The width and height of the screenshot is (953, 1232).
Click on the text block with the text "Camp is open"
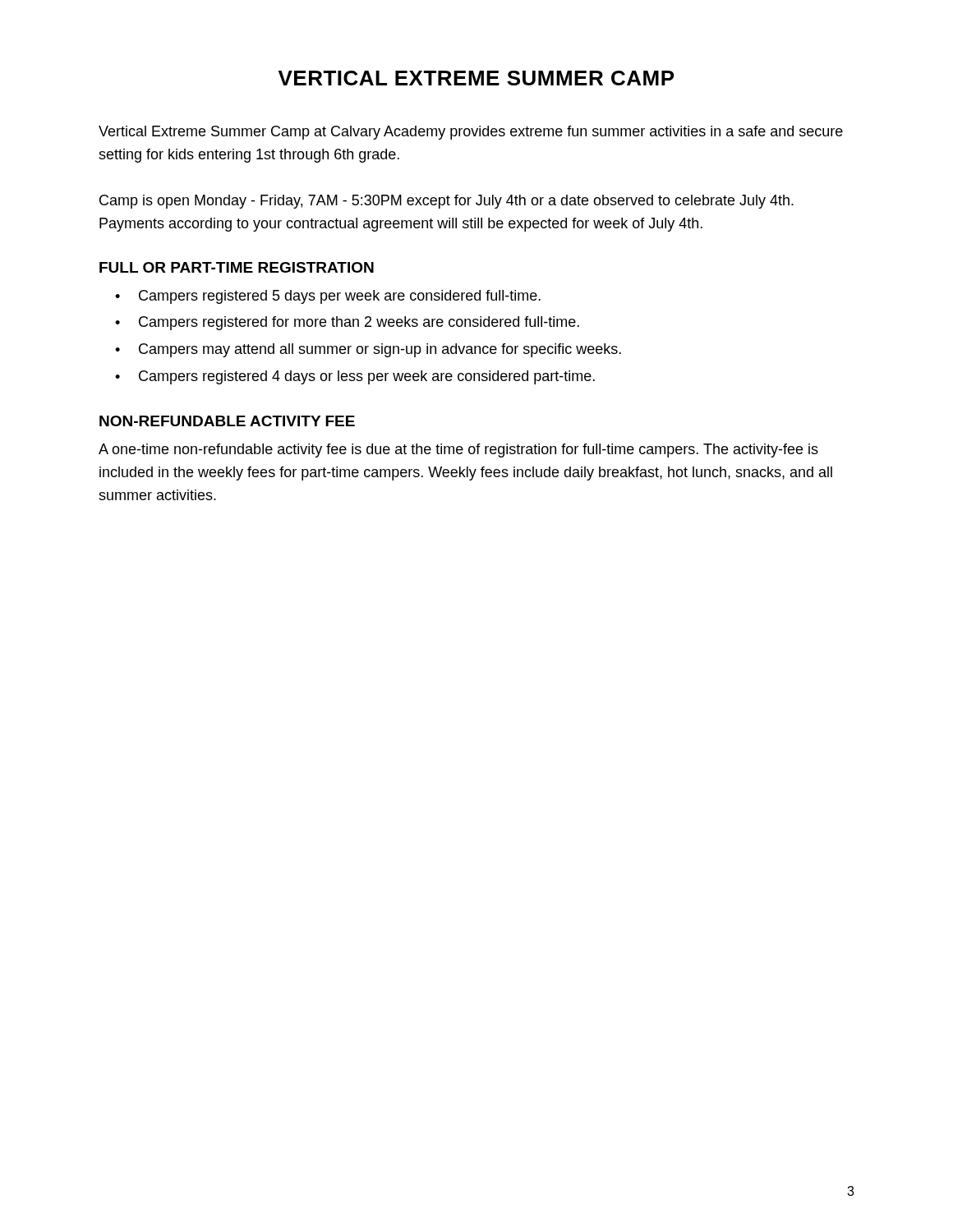(447, 212)
